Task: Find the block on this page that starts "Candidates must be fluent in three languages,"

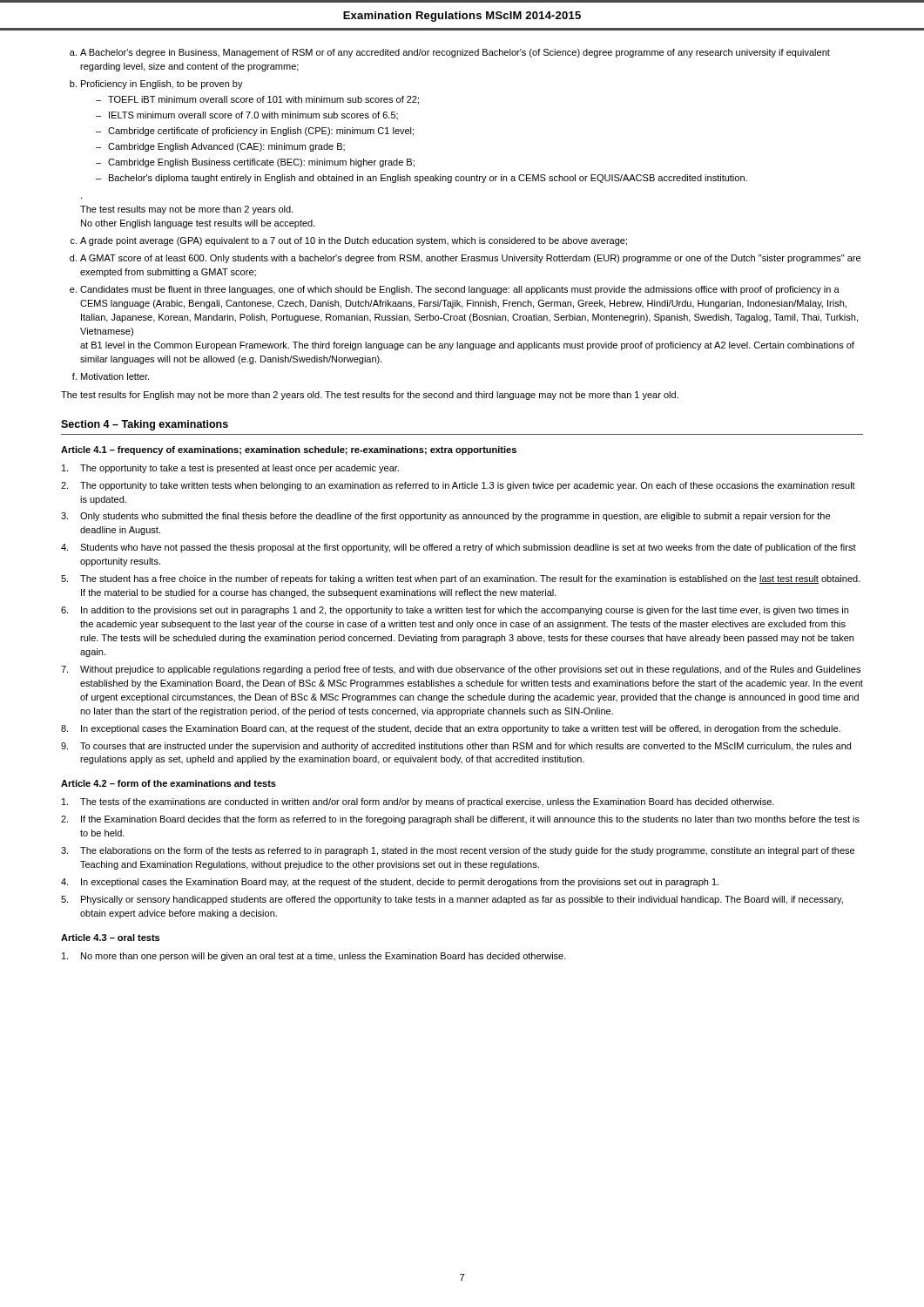Action: pos(469,324)
